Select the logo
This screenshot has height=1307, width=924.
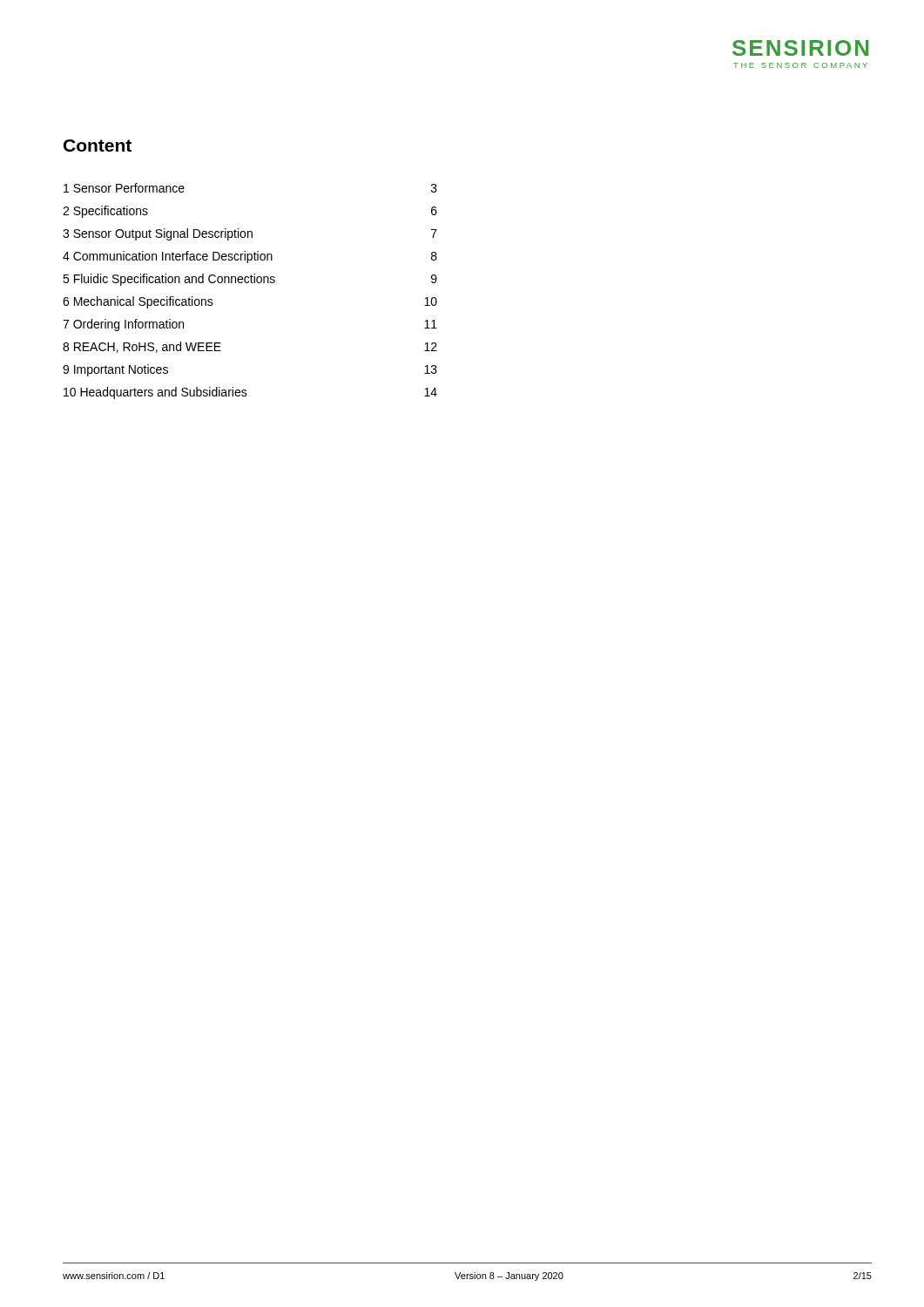coord(802,54)
